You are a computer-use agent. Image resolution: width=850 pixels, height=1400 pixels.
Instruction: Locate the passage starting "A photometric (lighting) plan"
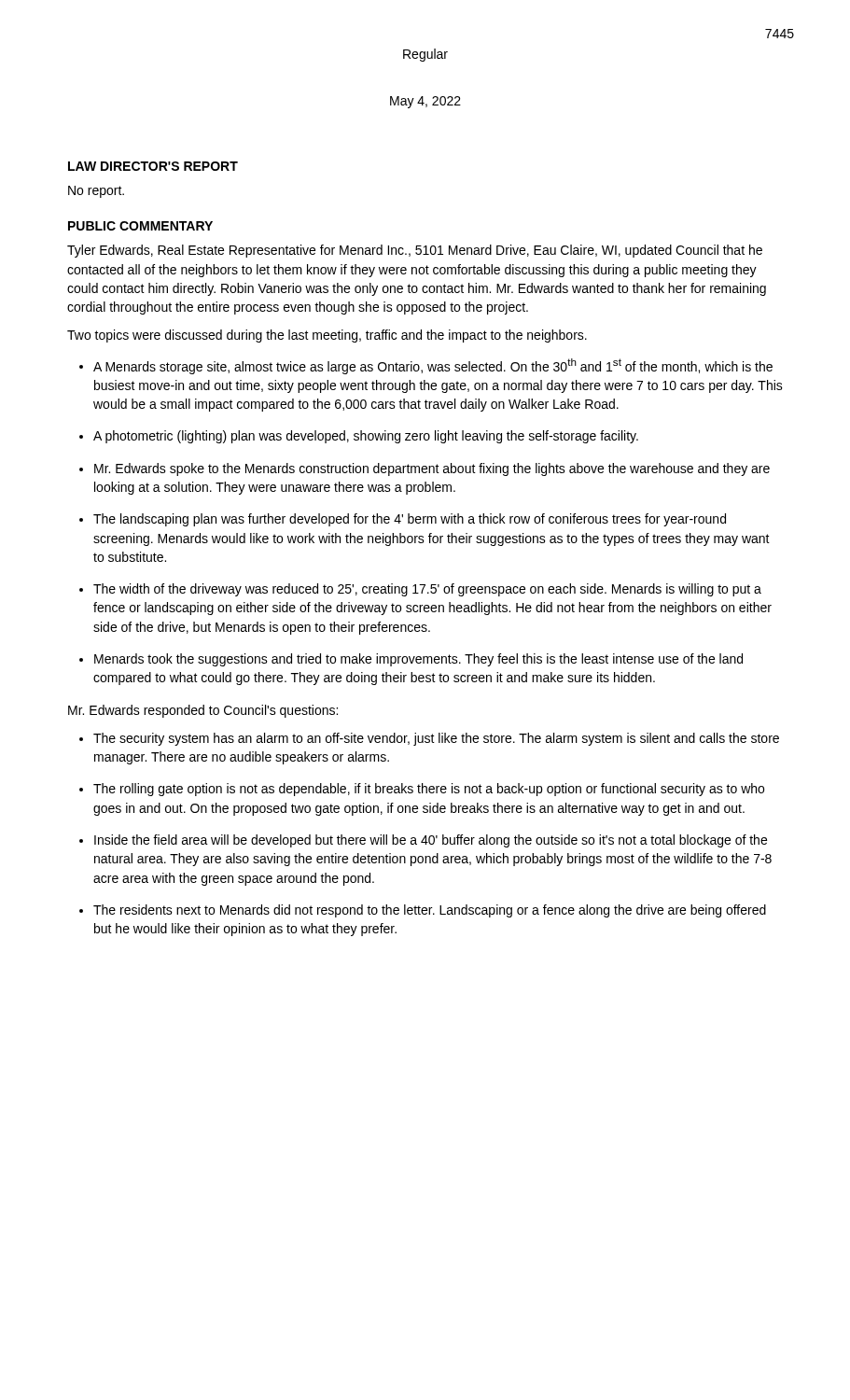point(366,436)
